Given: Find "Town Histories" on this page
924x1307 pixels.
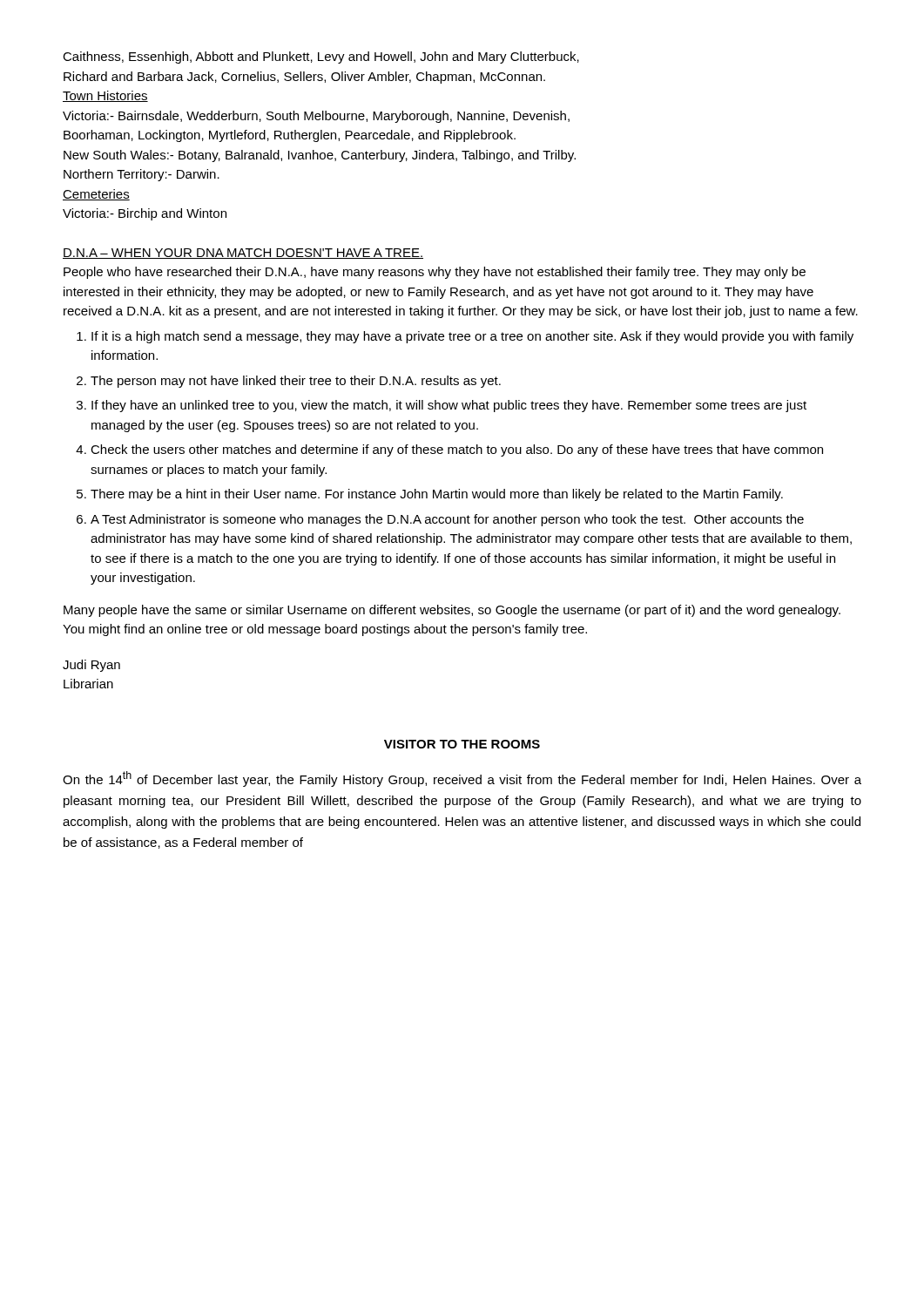Looking at the screenshot, I should [105, 95].
